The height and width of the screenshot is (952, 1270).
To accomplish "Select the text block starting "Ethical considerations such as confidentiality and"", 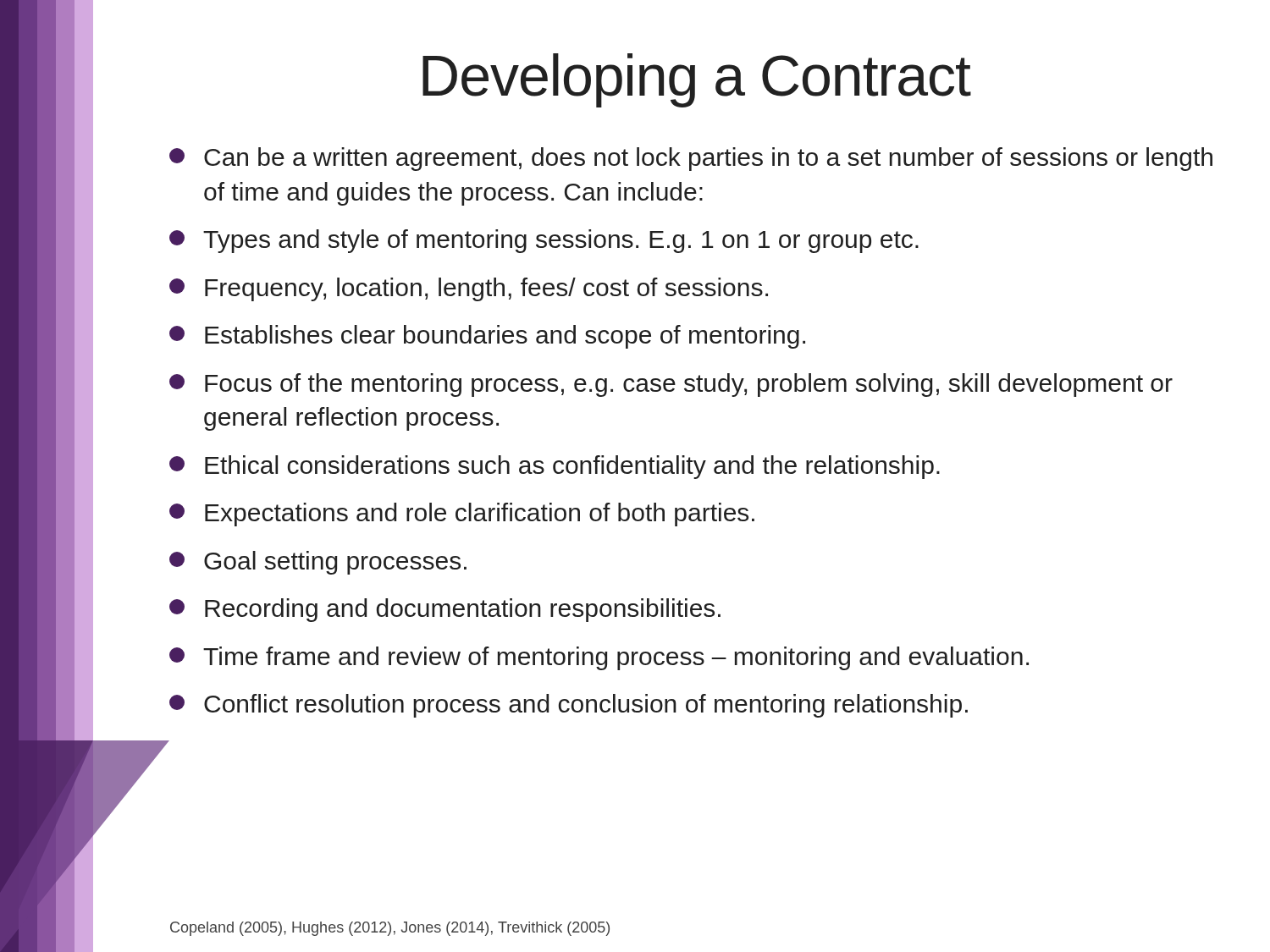I will coord(694,465).
